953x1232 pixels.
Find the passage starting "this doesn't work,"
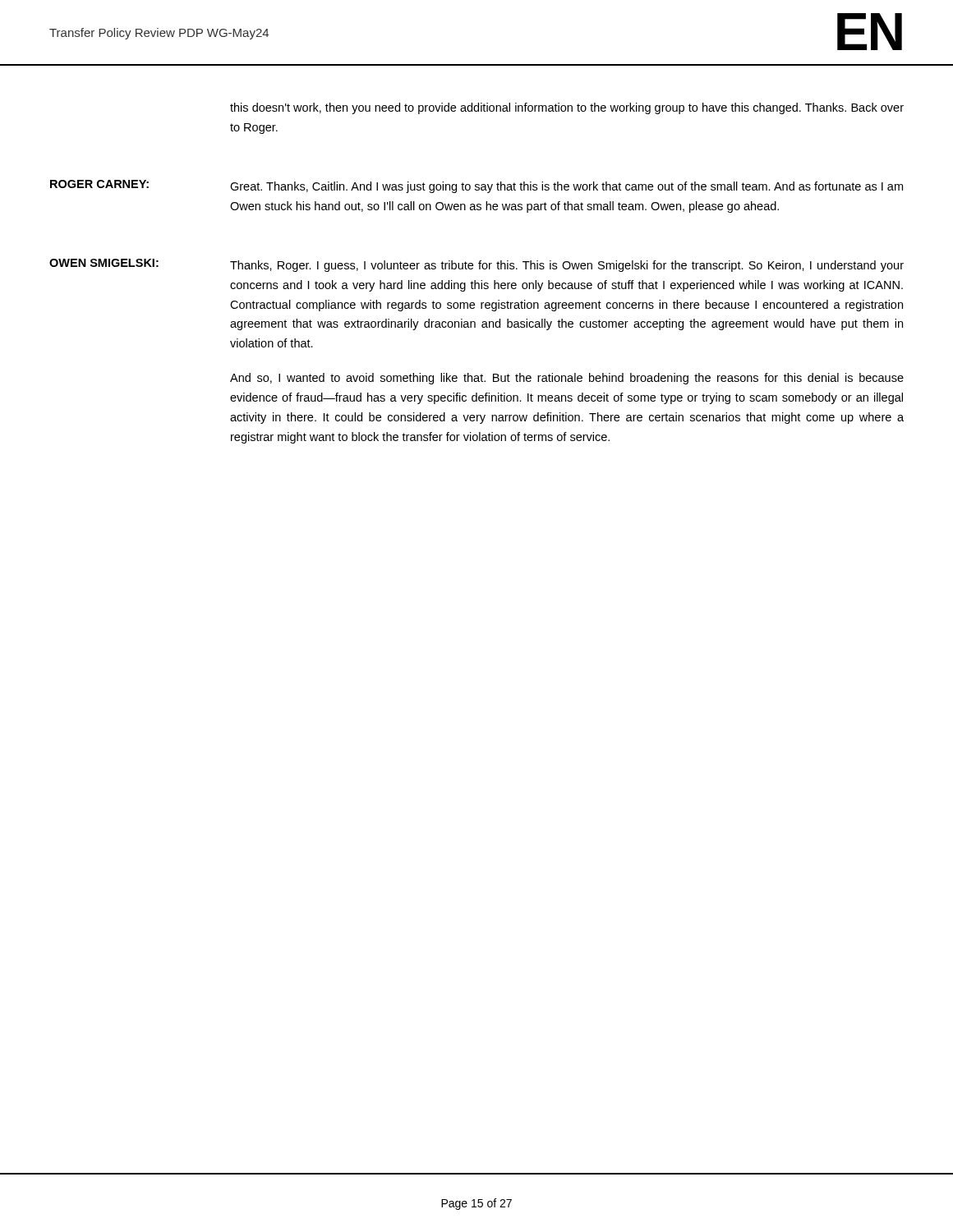(x=567, y=117)
